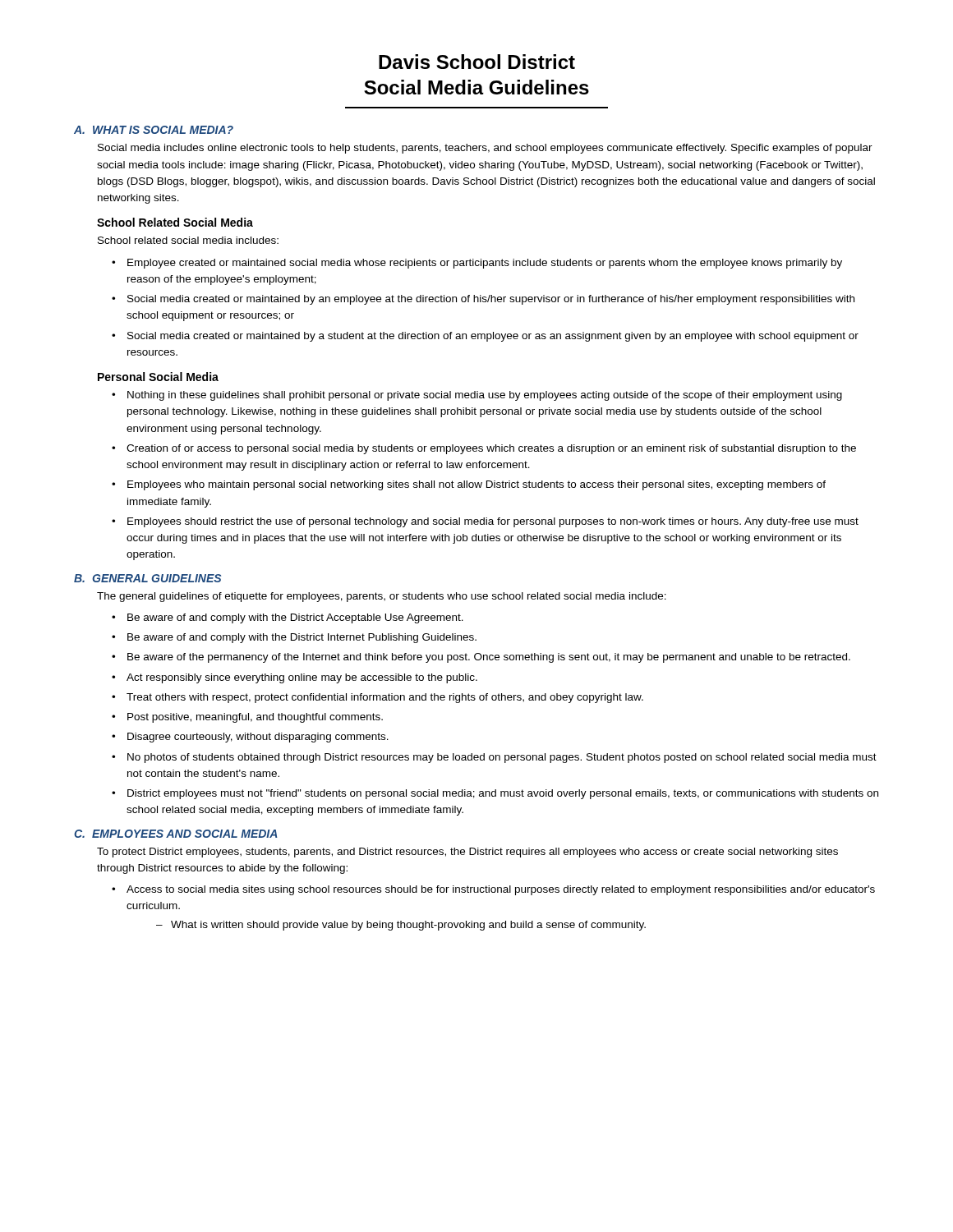
Task: Click on the list item containing "Social media created or maintained by an"
Action: pyautogui.click(x=491, y=307)
